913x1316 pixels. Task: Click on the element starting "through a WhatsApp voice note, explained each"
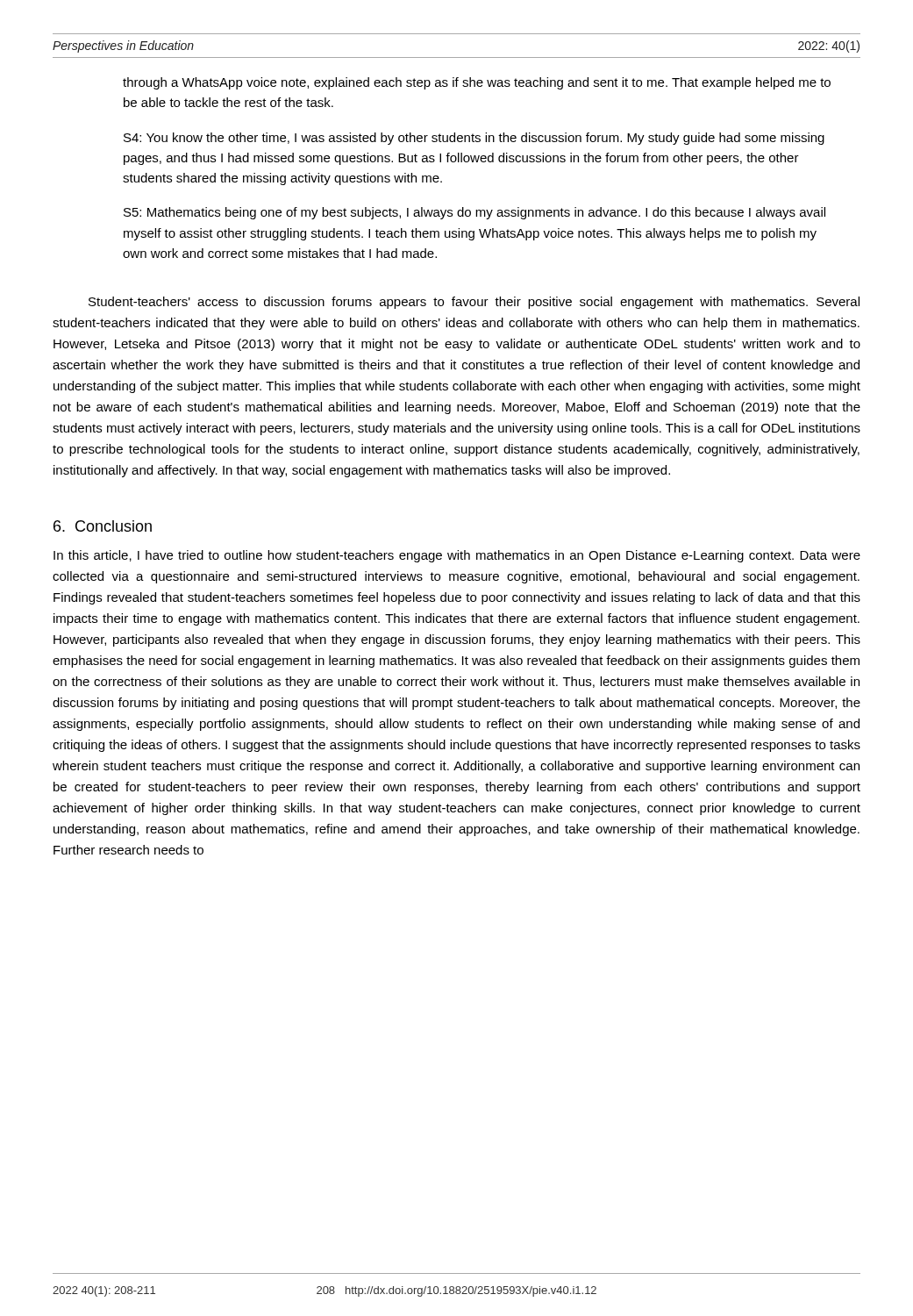(477, 92)
